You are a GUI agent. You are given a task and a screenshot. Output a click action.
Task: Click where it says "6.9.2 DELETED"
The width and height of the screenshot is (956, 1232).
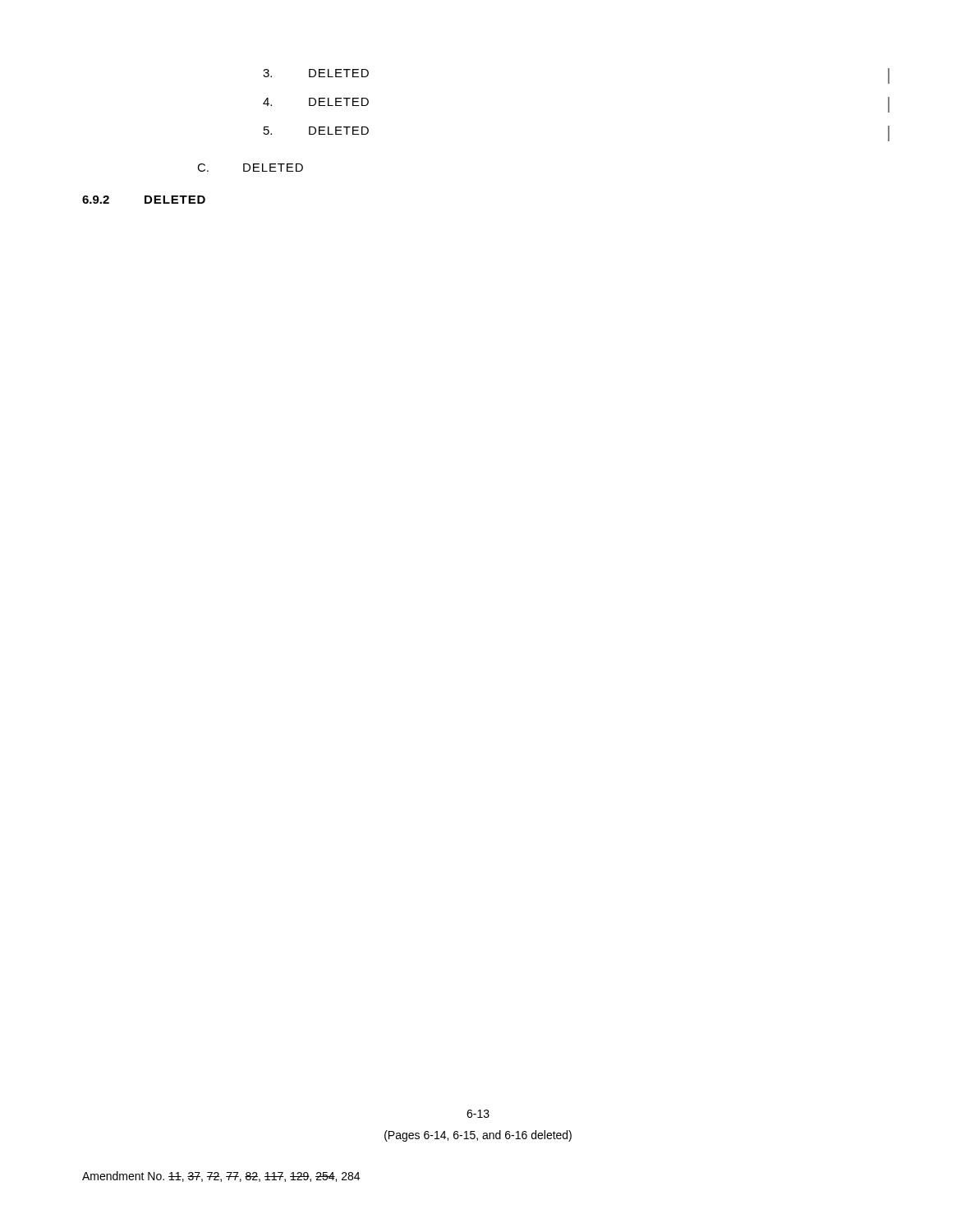tap(144, 199)
